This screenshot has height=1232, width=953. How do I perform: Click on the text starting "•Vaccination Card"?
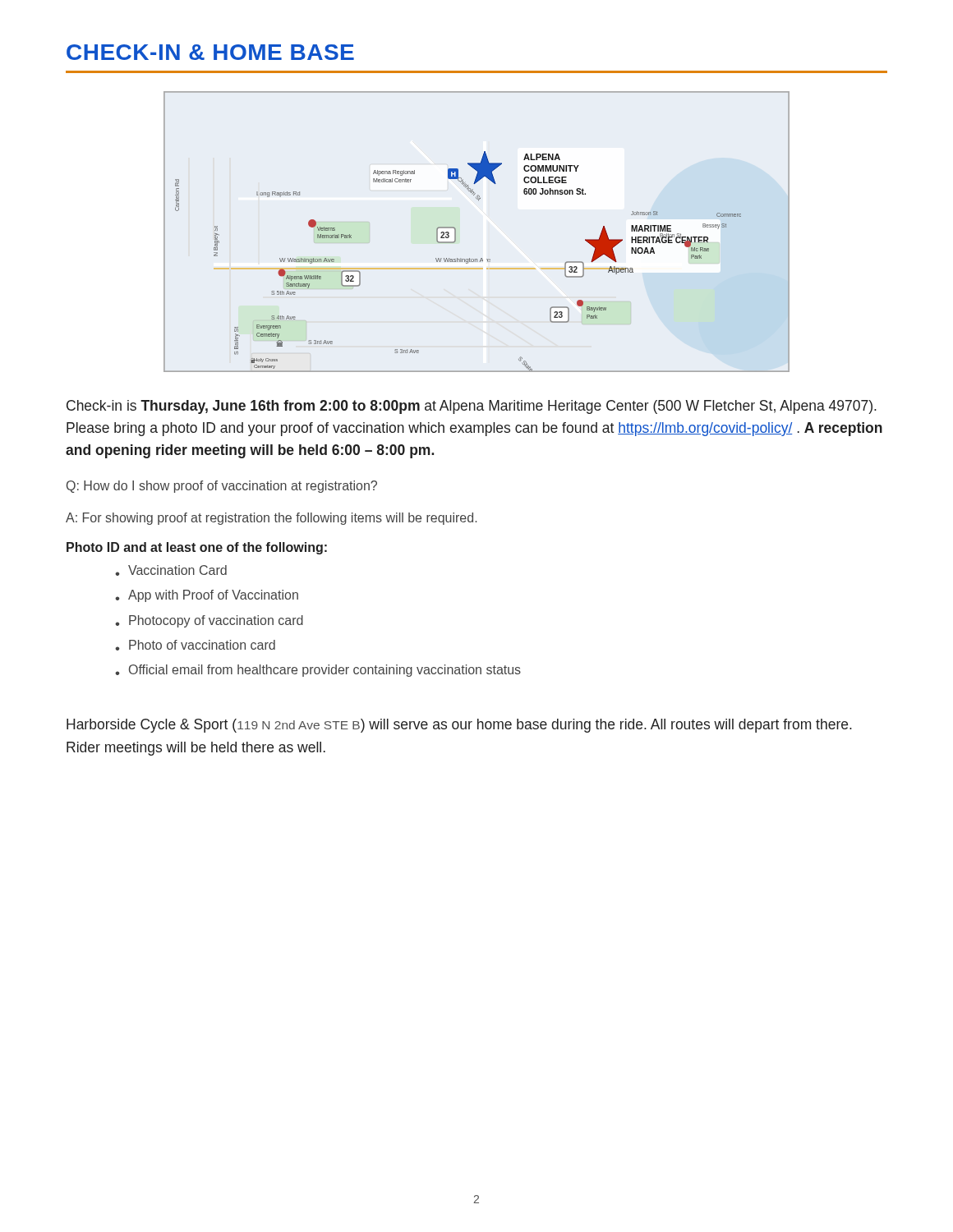pyautogui.click(x=171, y=574)
